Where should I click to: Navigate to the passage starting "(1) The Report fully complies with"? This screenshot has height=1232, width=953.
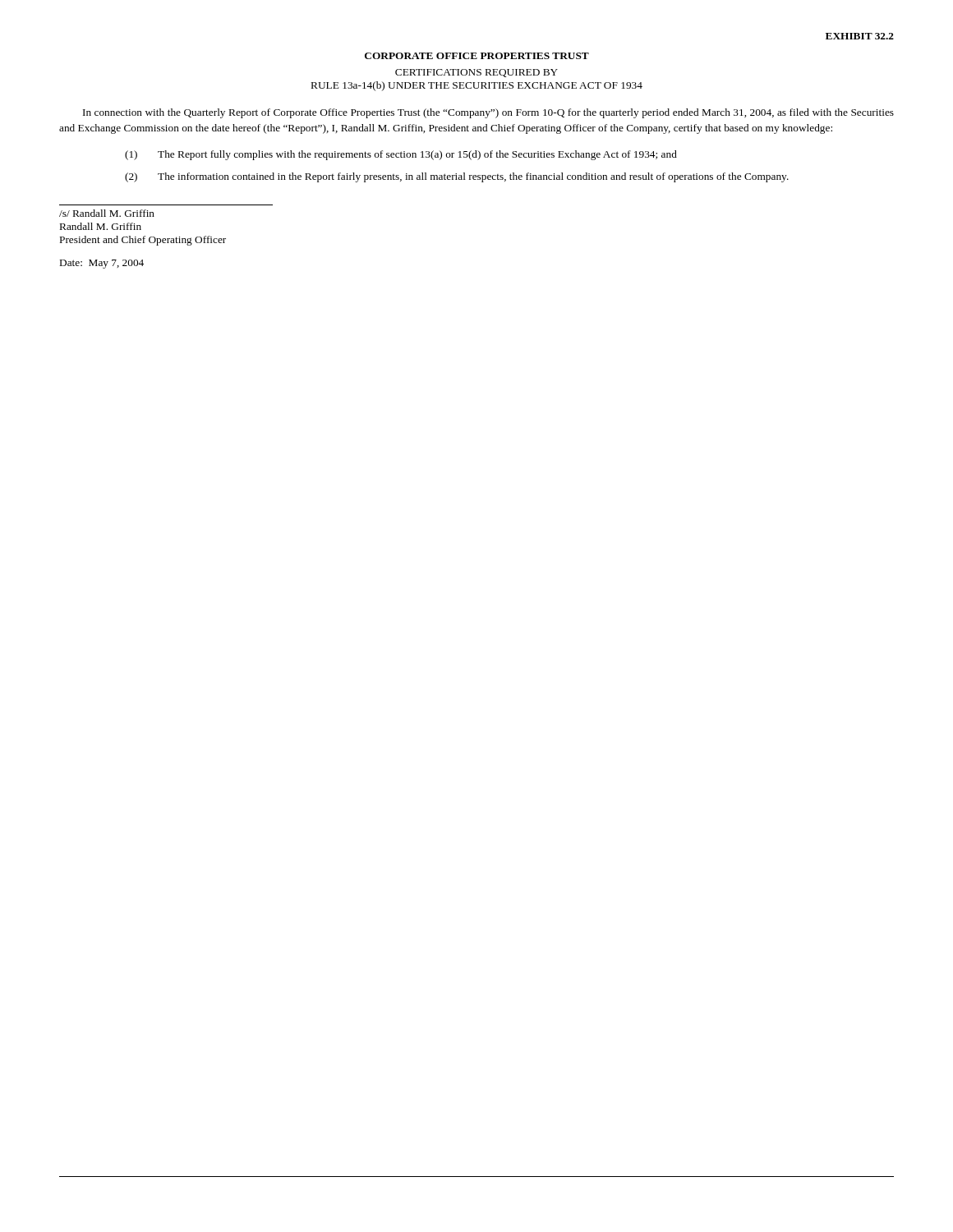point(509,155)
